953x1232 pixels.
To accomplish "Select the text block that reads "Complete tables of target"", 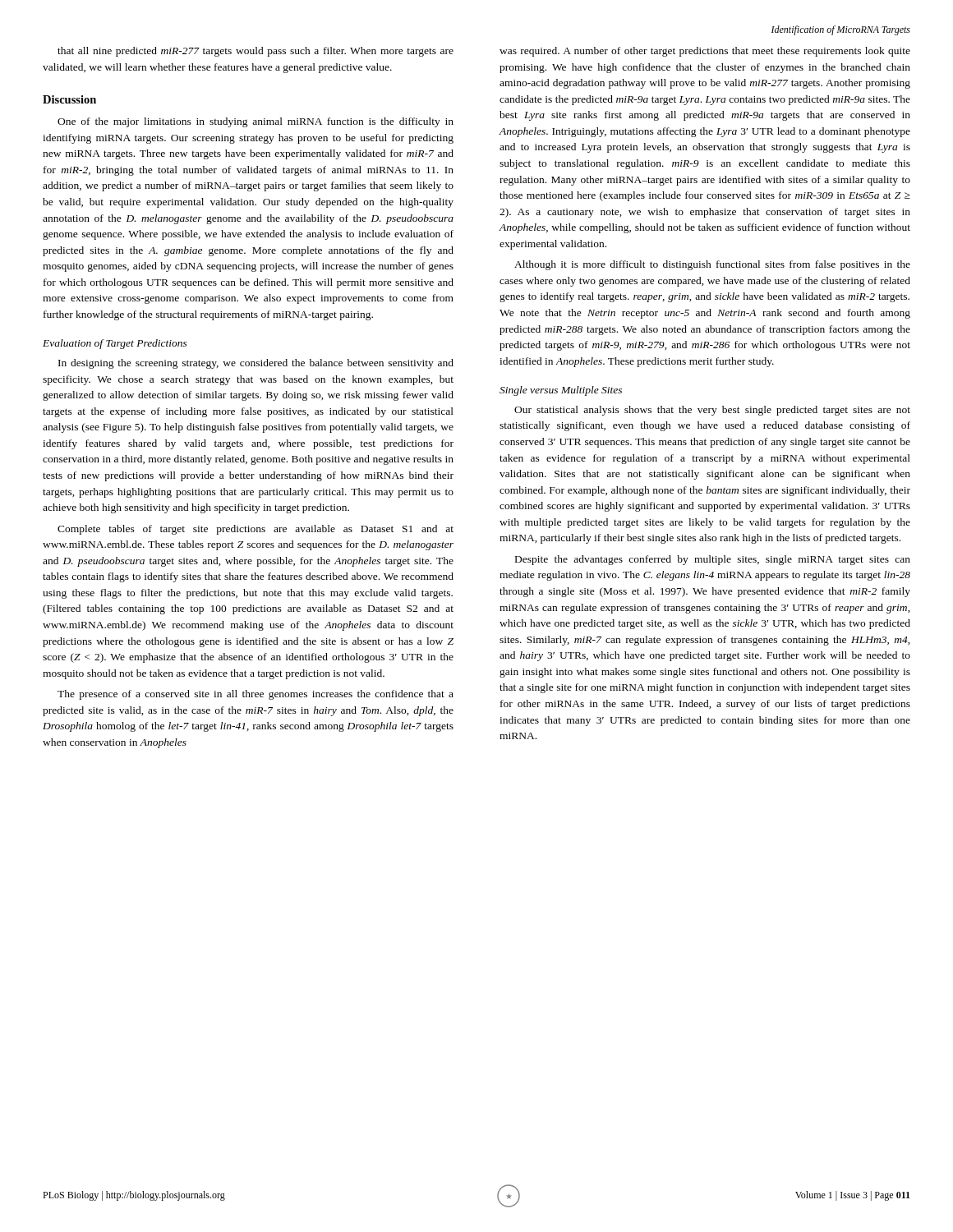I will 248,601.
